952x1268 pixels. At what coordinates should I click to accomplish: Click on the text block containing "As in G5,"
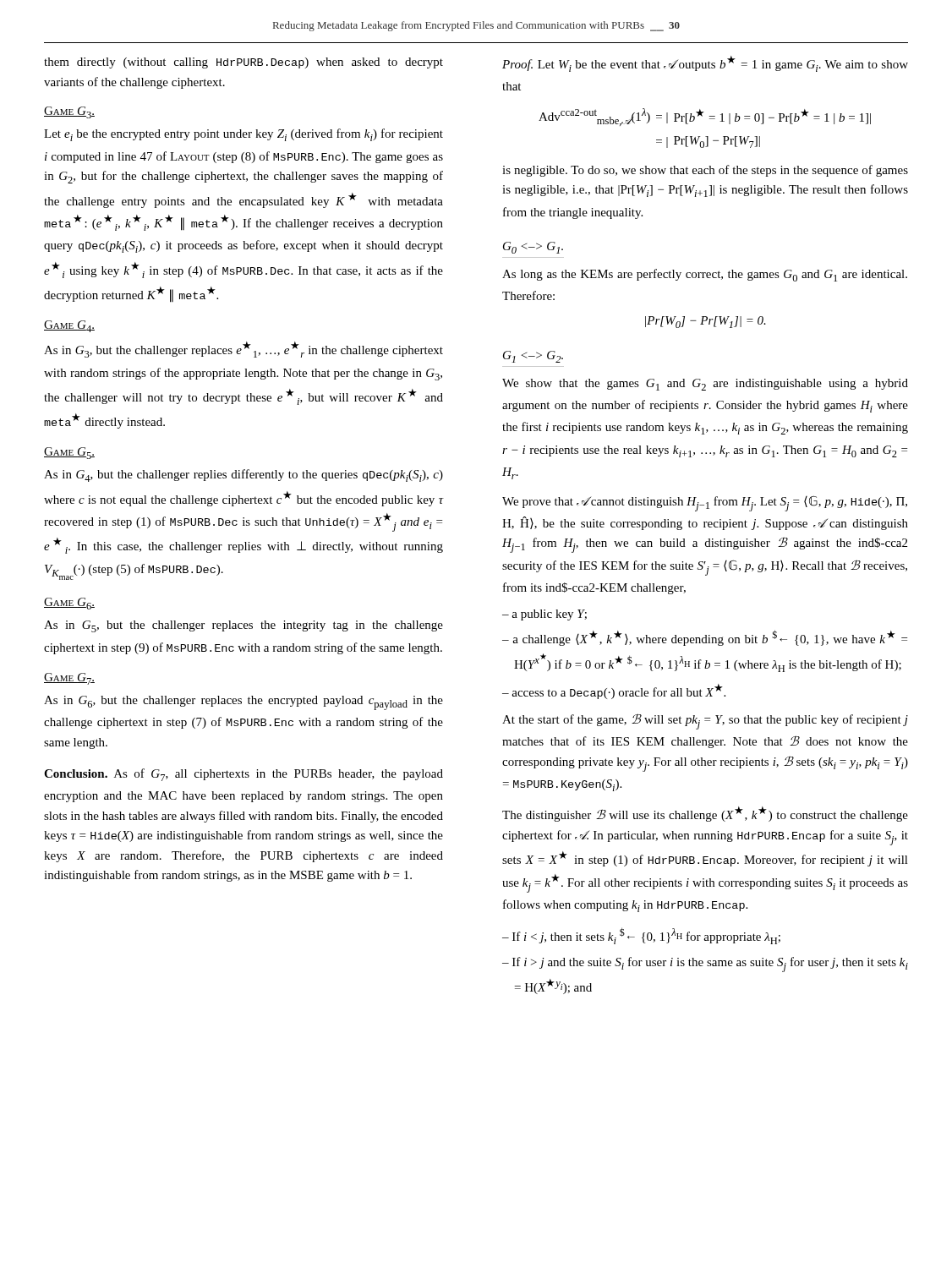(244, 636)
